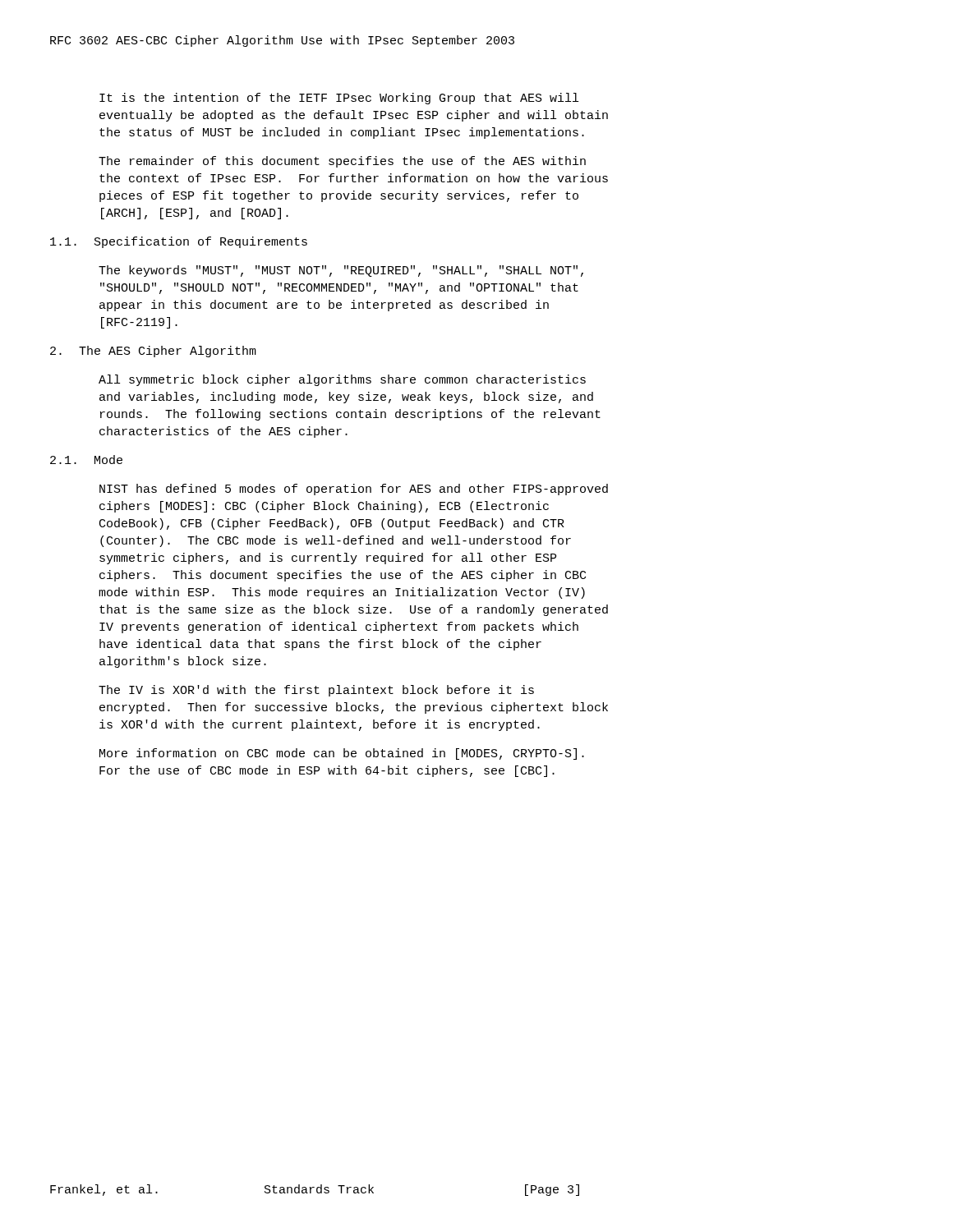The width and height of the screenshot is (953, 1232).
Task: Select the text block starting "The IV is XOR'd"
Action: point(354,708)
